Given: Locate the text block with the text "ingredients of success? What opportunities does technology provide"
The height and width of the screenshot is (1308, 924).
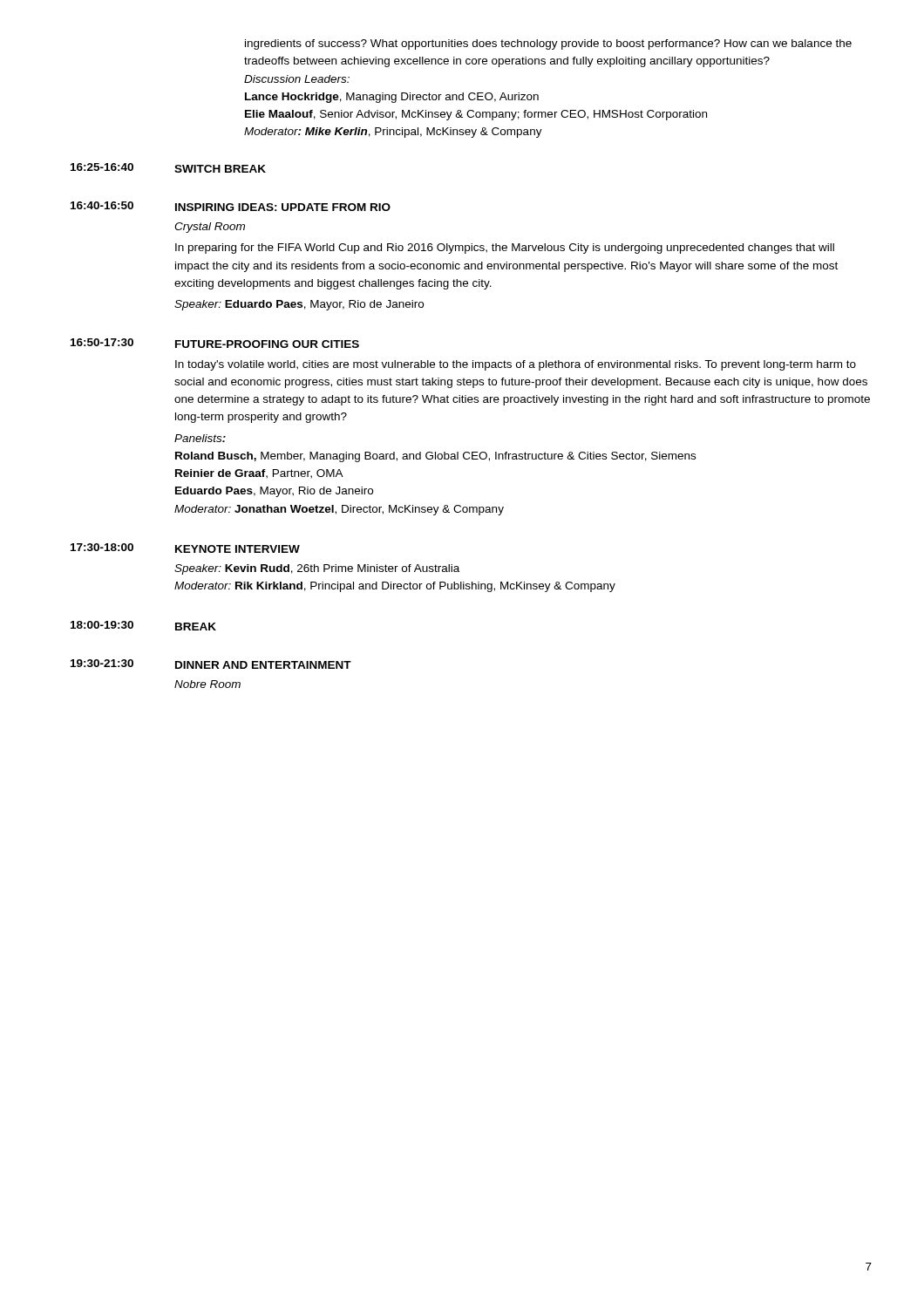Looking at the screenshot, I should 548,44.
